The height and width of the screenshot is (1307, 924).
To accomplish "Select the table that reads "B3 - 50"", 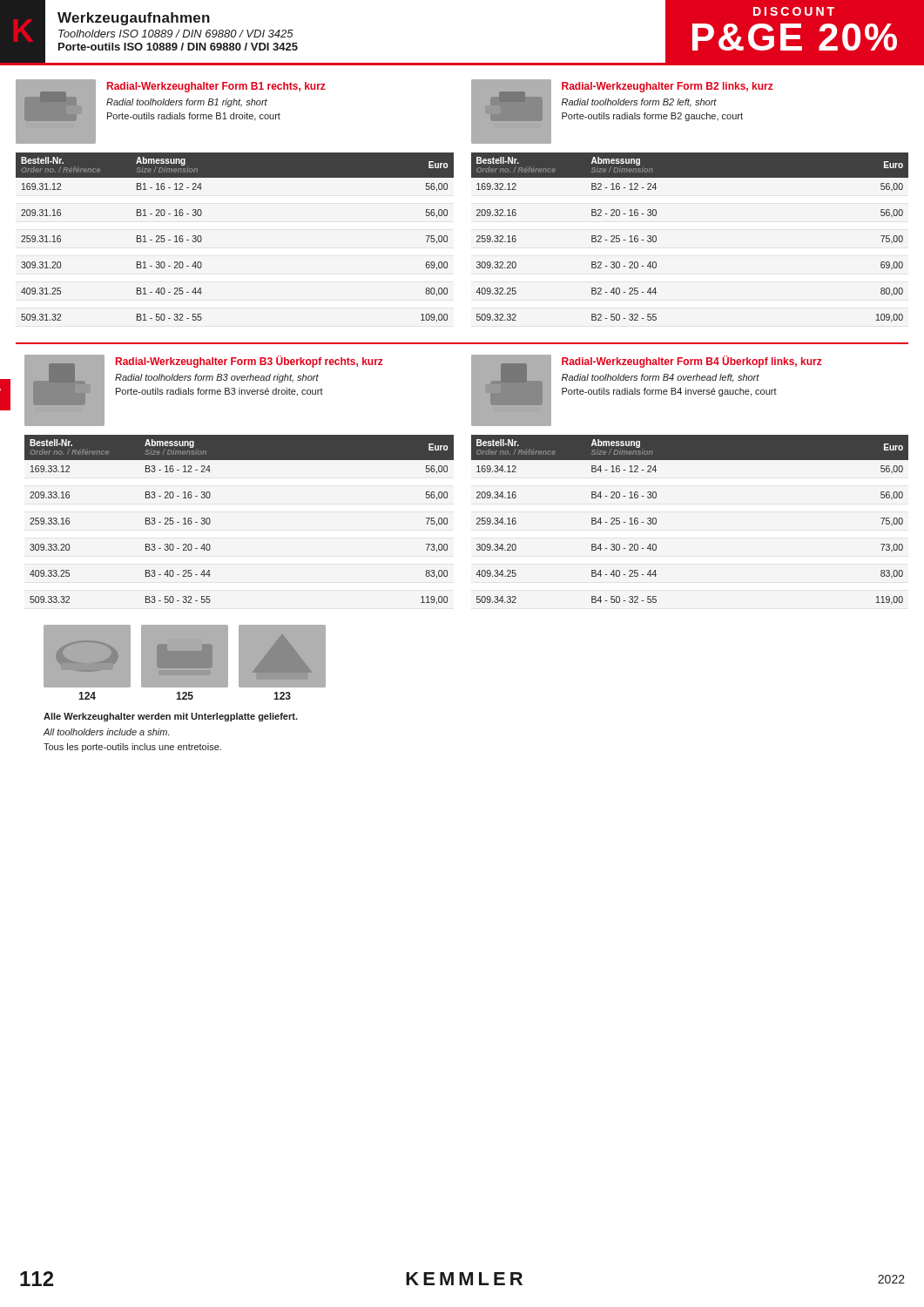I will (239, 522).
